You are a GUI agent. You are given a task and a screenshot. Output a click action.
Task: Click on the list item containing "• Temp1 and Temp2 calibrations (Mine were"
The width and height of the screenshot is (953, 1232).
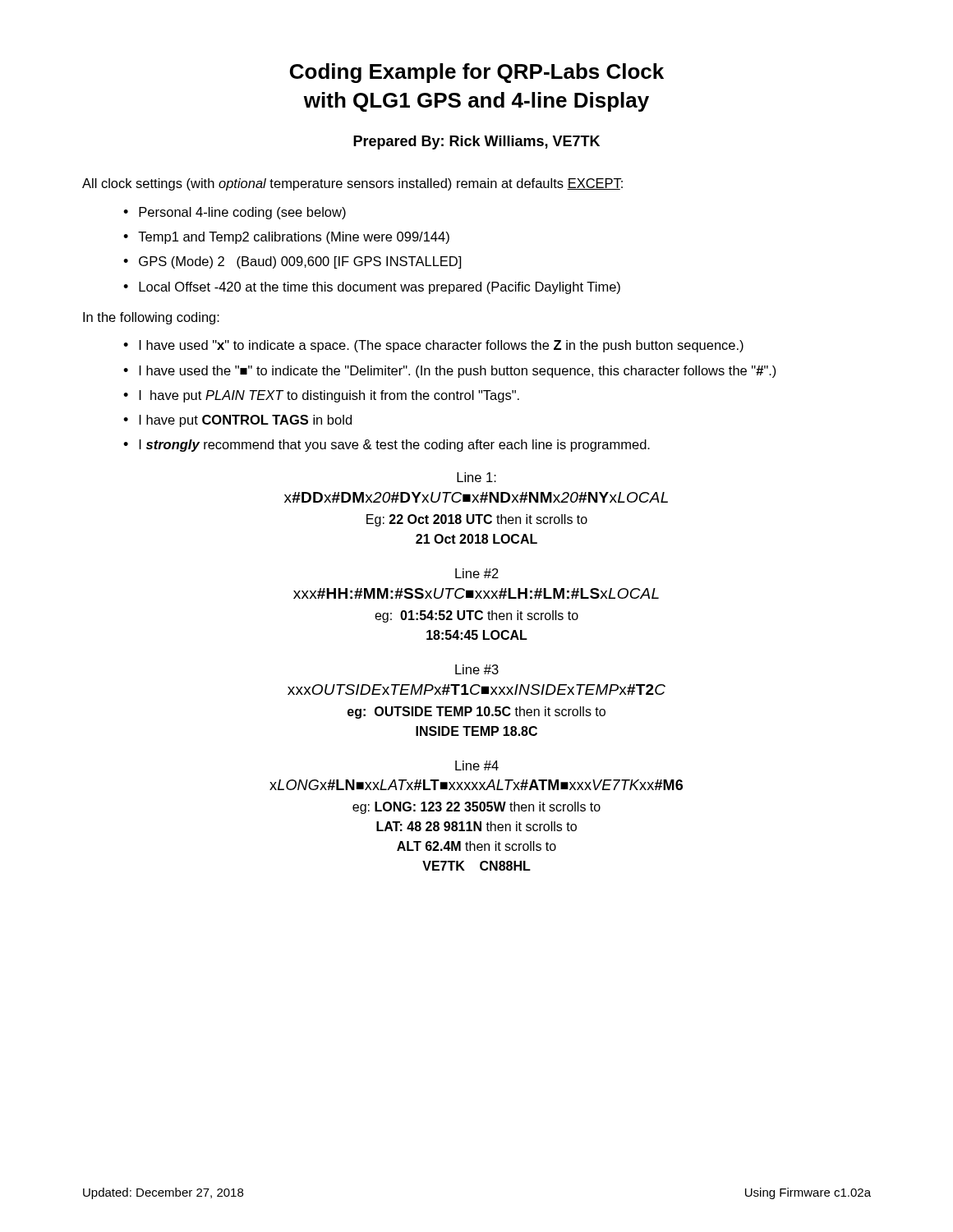[287, 237]
